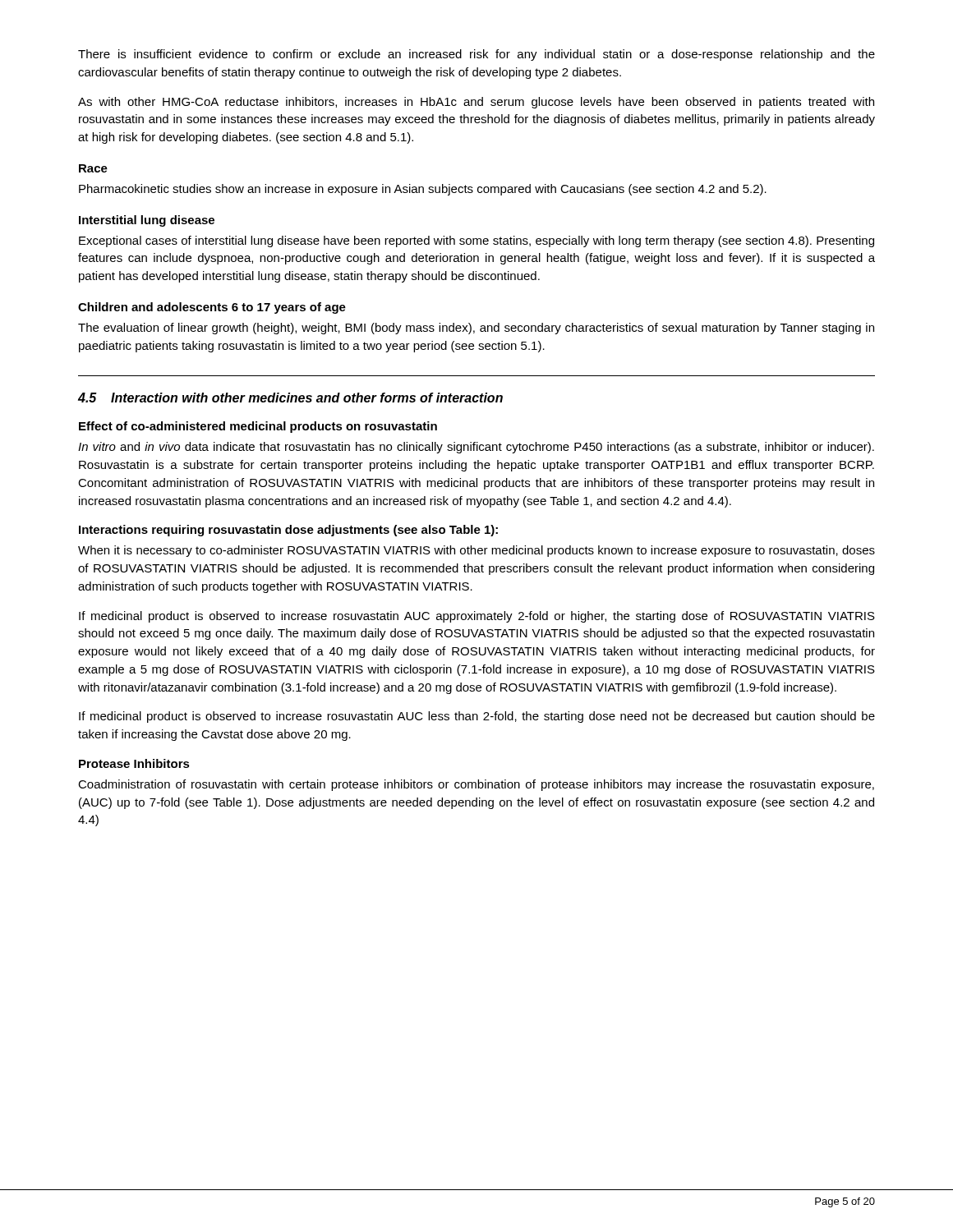Point to the block starting "Exceptional cases of interstitial lung disease have been"

point(476,258)
